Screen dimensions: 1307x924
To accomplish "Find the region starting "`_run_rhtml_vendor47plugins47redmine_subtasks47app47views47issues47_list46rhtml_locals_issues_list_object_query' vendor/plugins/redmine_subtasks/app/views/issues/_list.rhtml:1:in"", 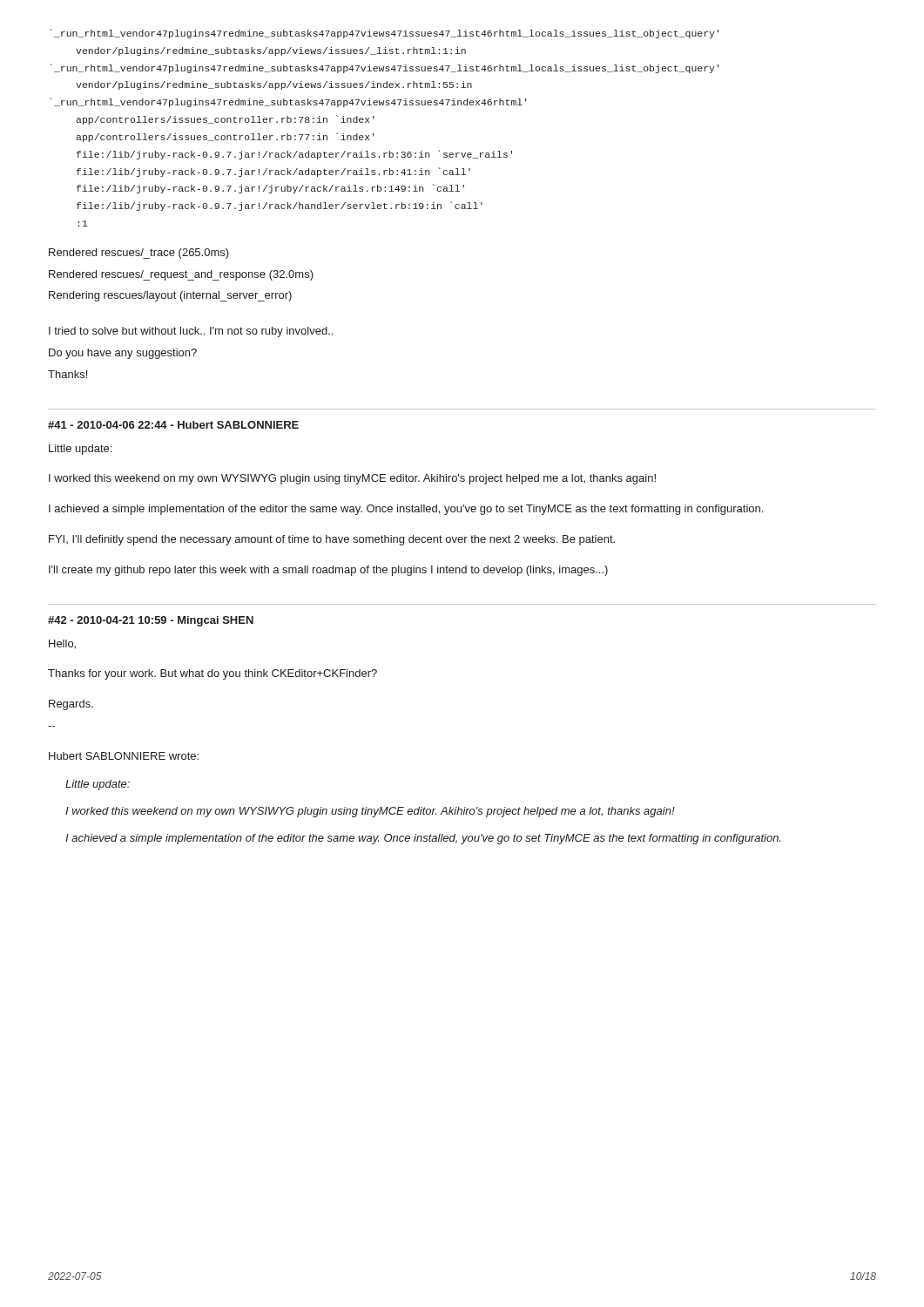I will 462,43.
